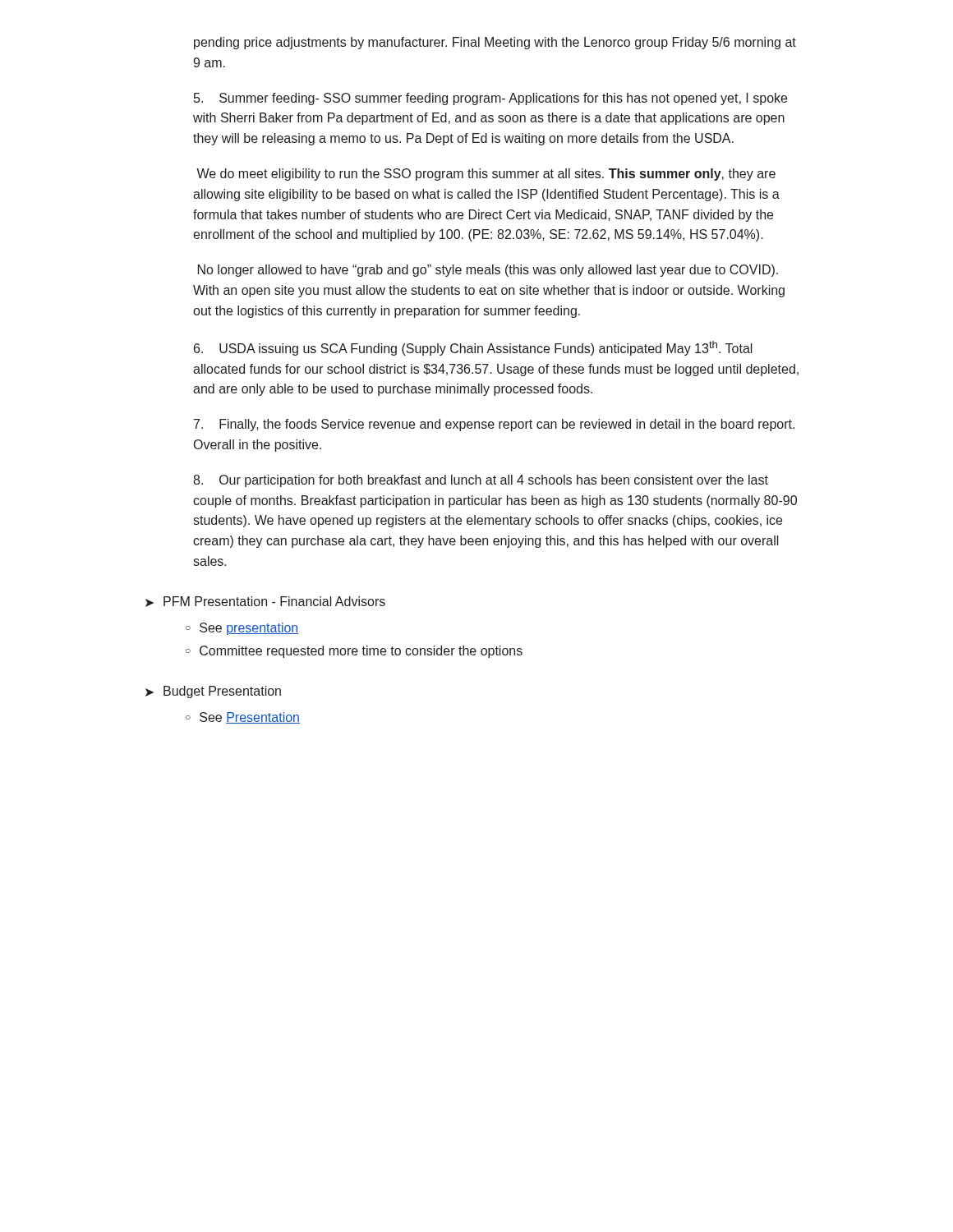The image size is (953, 1232).
Task: Find the passage starting "We do meet eligibility to run the SSO"
Action: (486, 204)
